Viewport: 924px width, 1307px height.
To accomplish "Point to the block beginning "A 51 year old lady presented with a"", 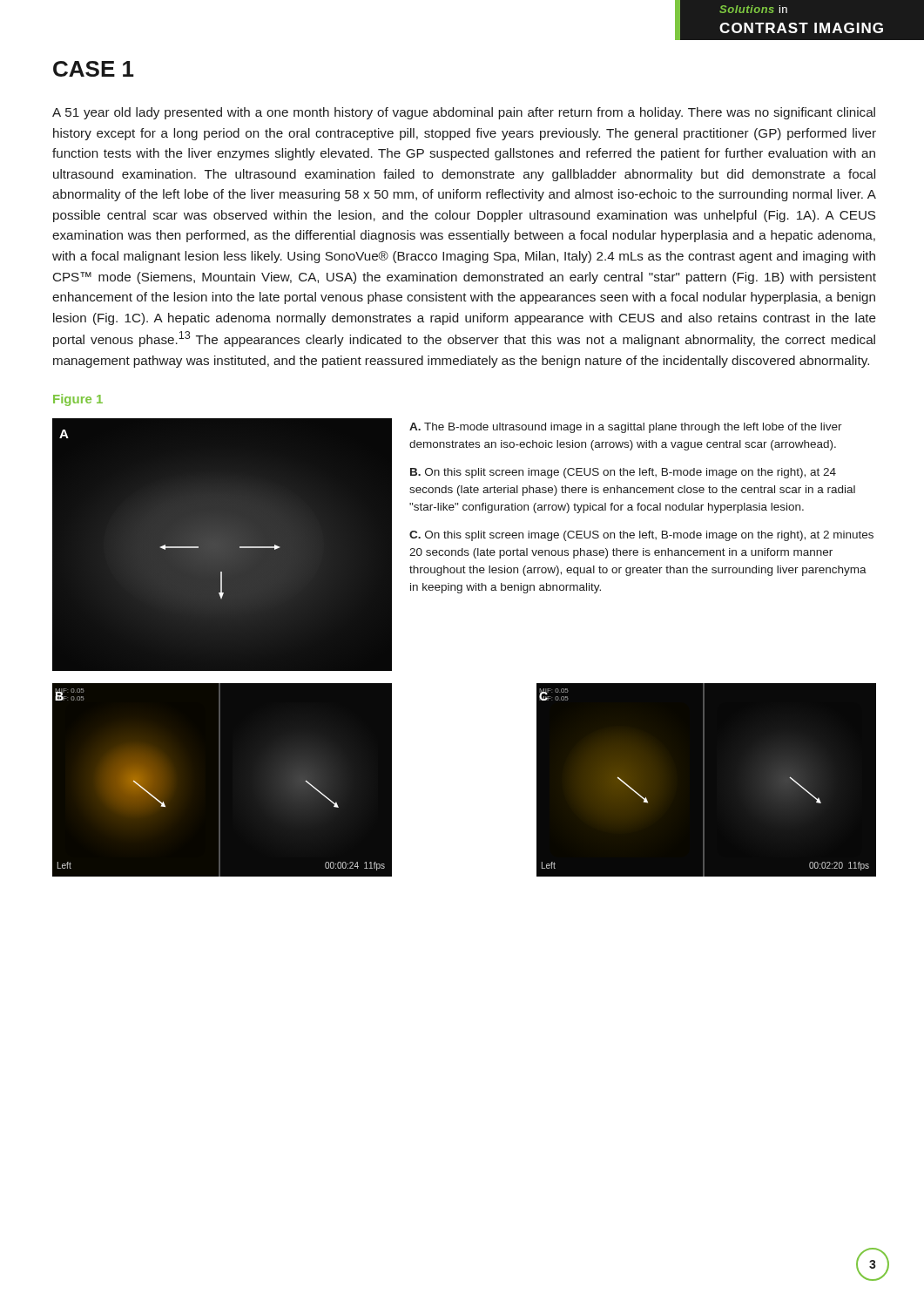I will (464, 236).
